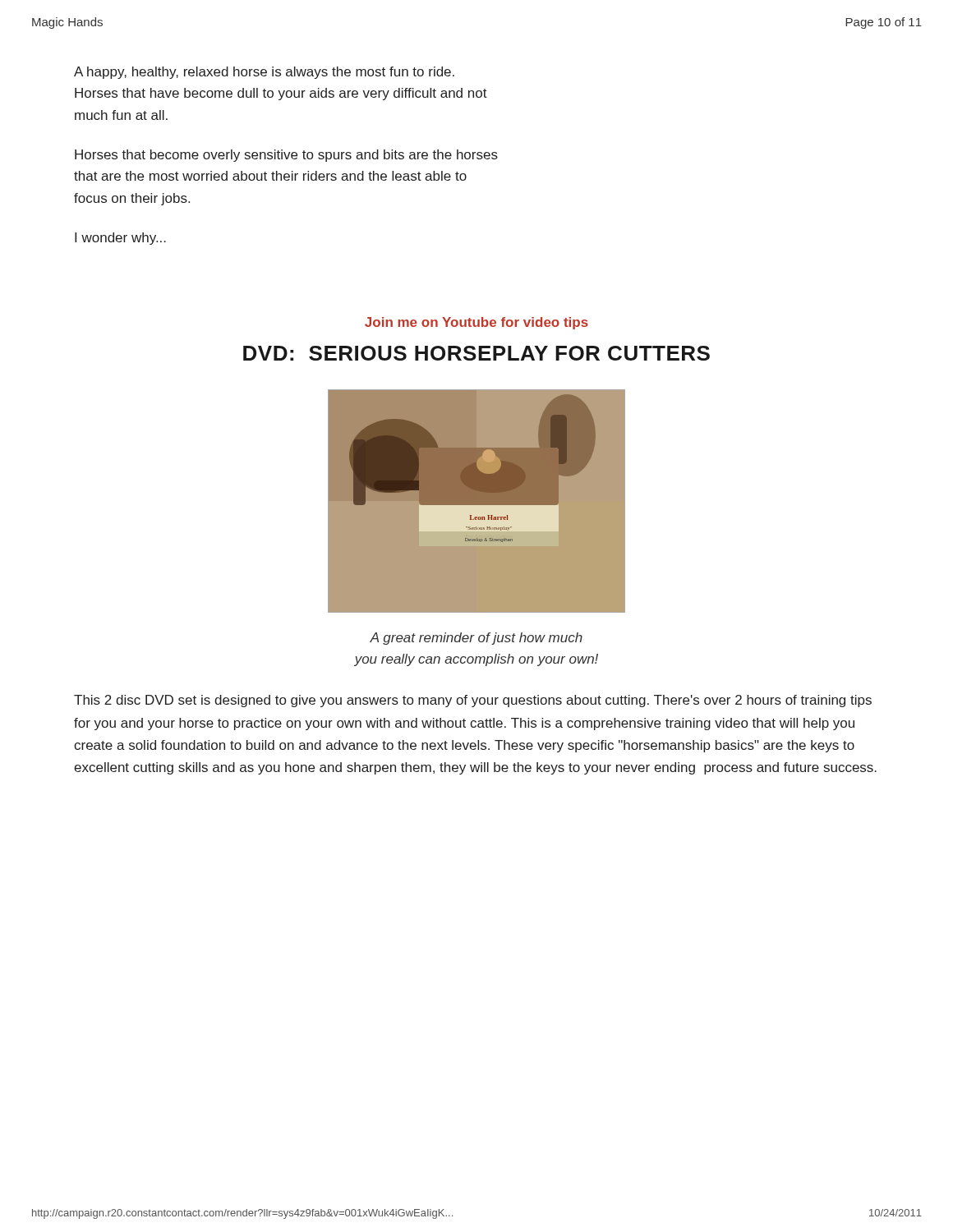Select the photo
Image resolution: width=953 pixels, height=1232 pixels.
[x=476, y=501]
